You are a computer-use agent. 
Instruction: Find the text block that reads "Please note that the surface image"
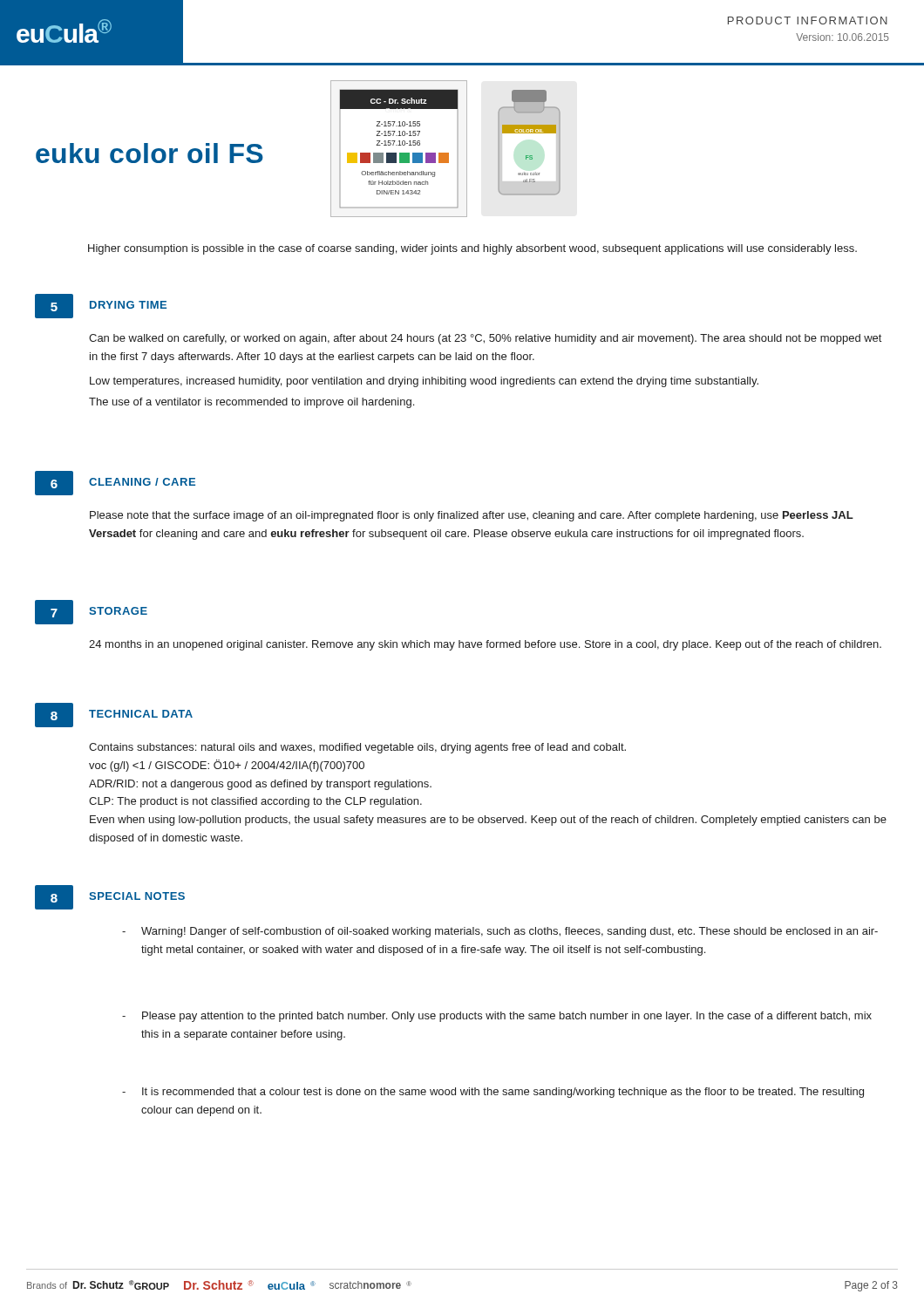point(471,524)
